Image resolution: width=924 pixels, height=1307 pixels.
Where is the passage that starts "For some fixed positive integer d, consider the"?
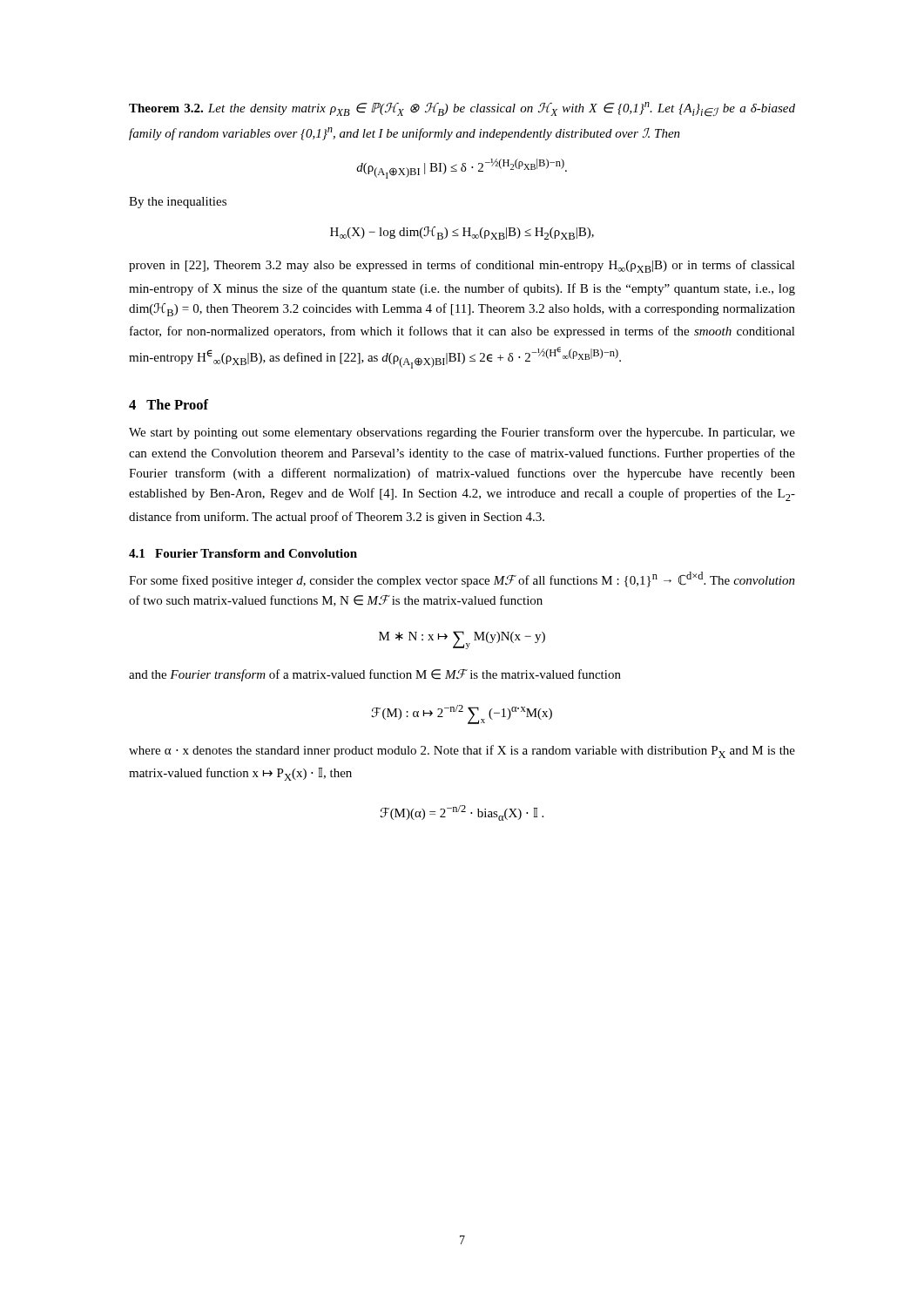click(x=462, y=589)
